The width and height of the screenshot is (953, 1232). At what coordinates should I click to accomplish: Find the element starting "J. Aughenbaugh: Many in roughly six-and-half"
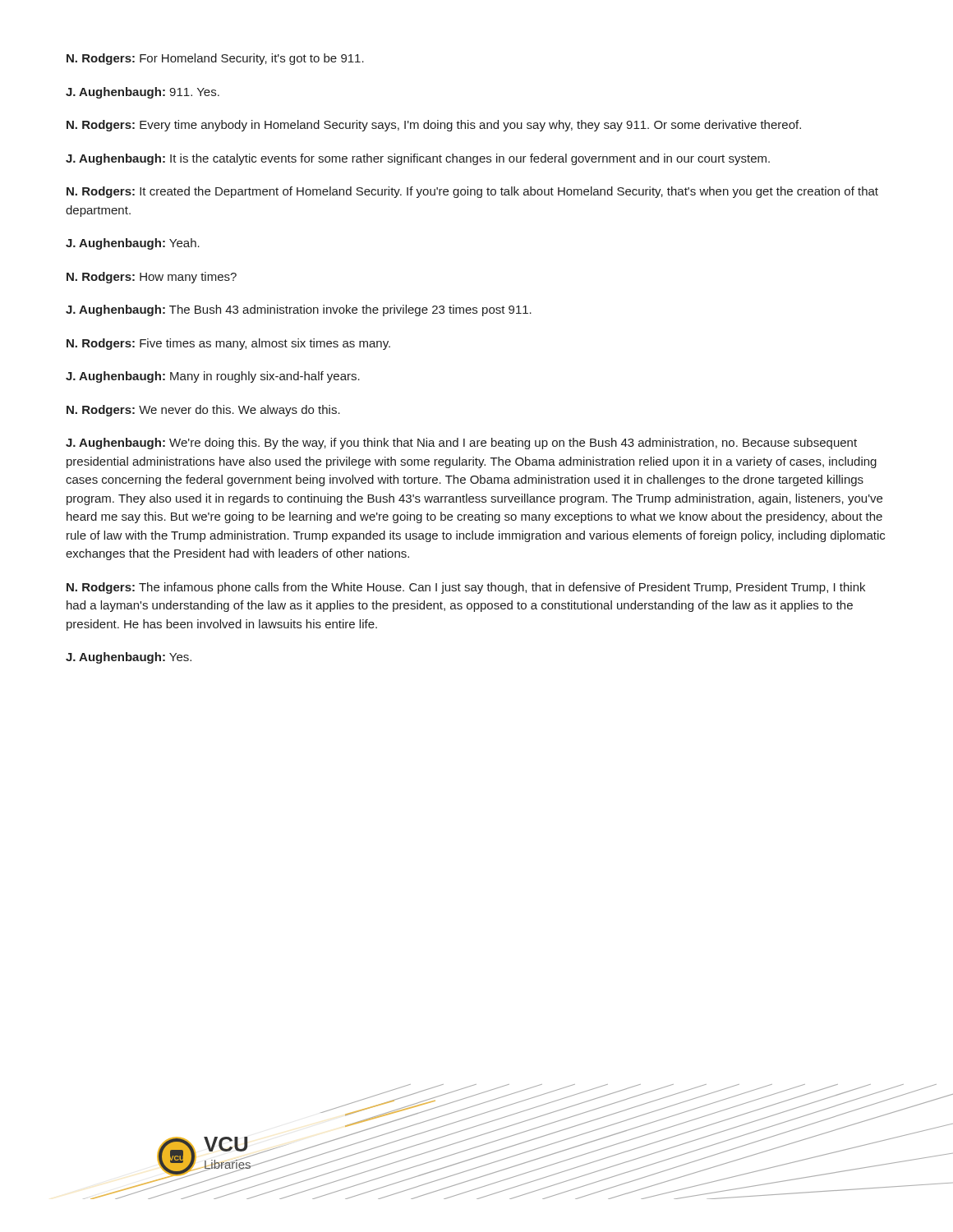[213, 376]
